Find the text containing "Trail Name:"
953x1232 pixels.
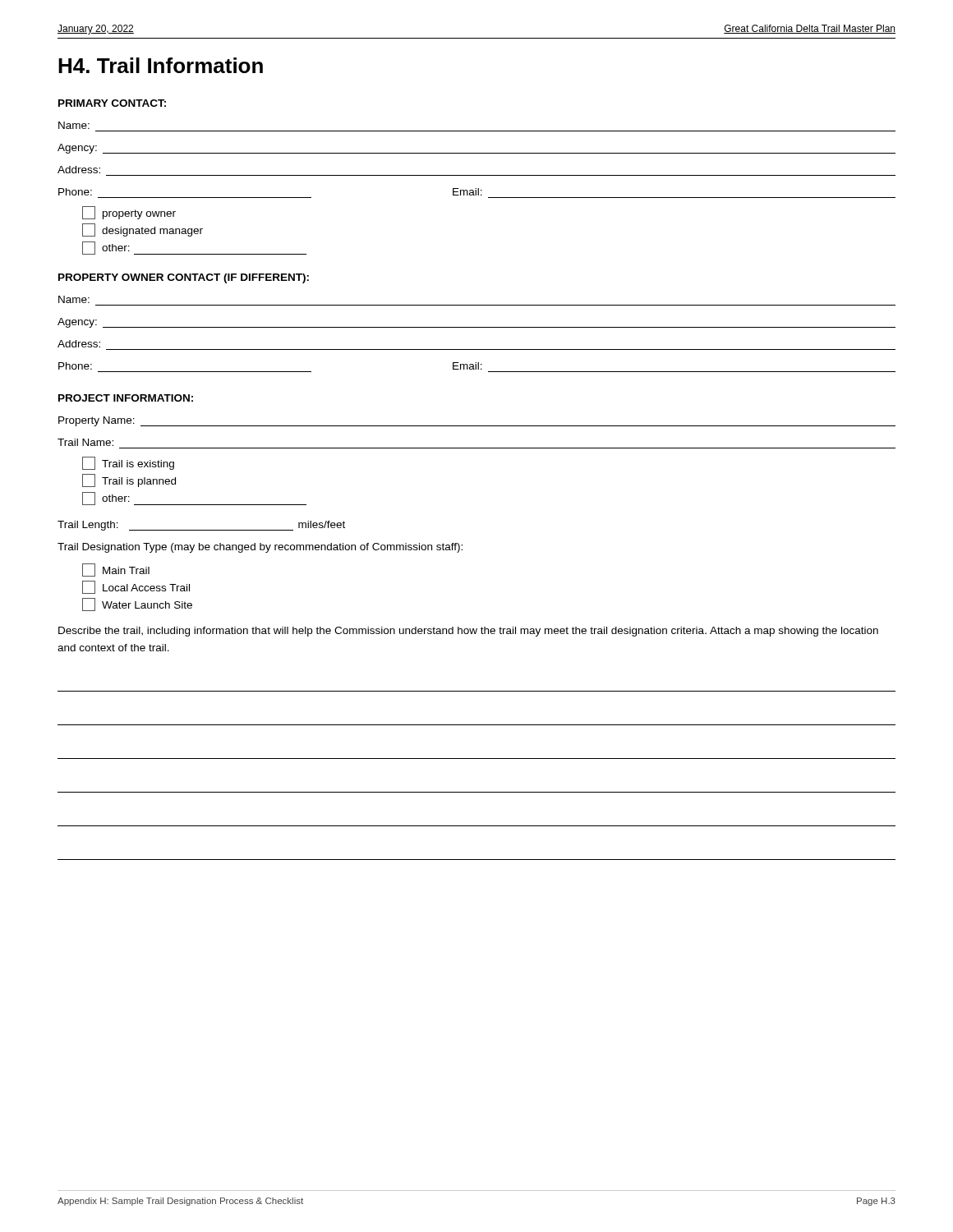tap(476, 441)
